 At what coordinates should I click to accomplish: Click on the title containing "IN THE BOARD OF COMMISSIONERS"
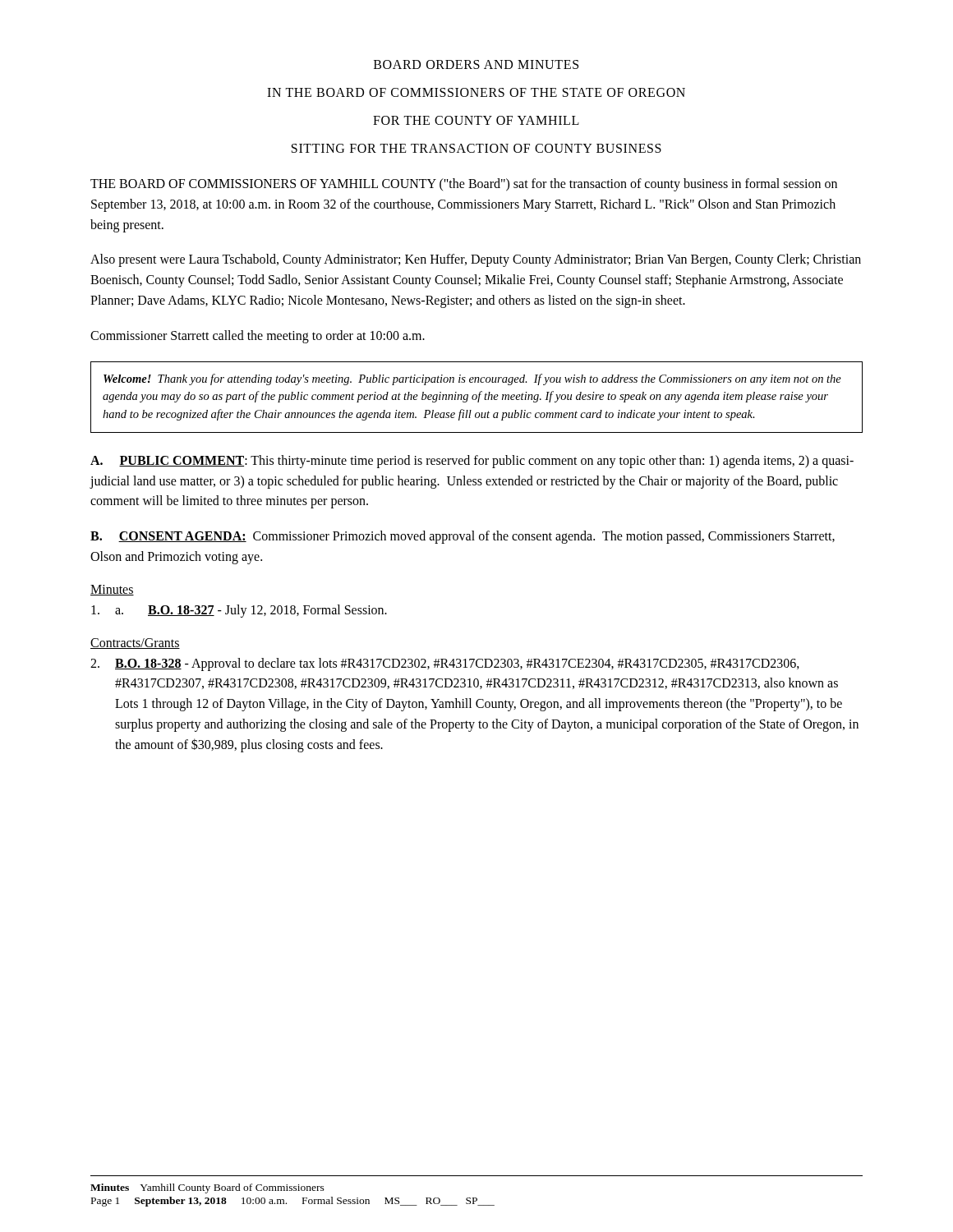point(476,92)
